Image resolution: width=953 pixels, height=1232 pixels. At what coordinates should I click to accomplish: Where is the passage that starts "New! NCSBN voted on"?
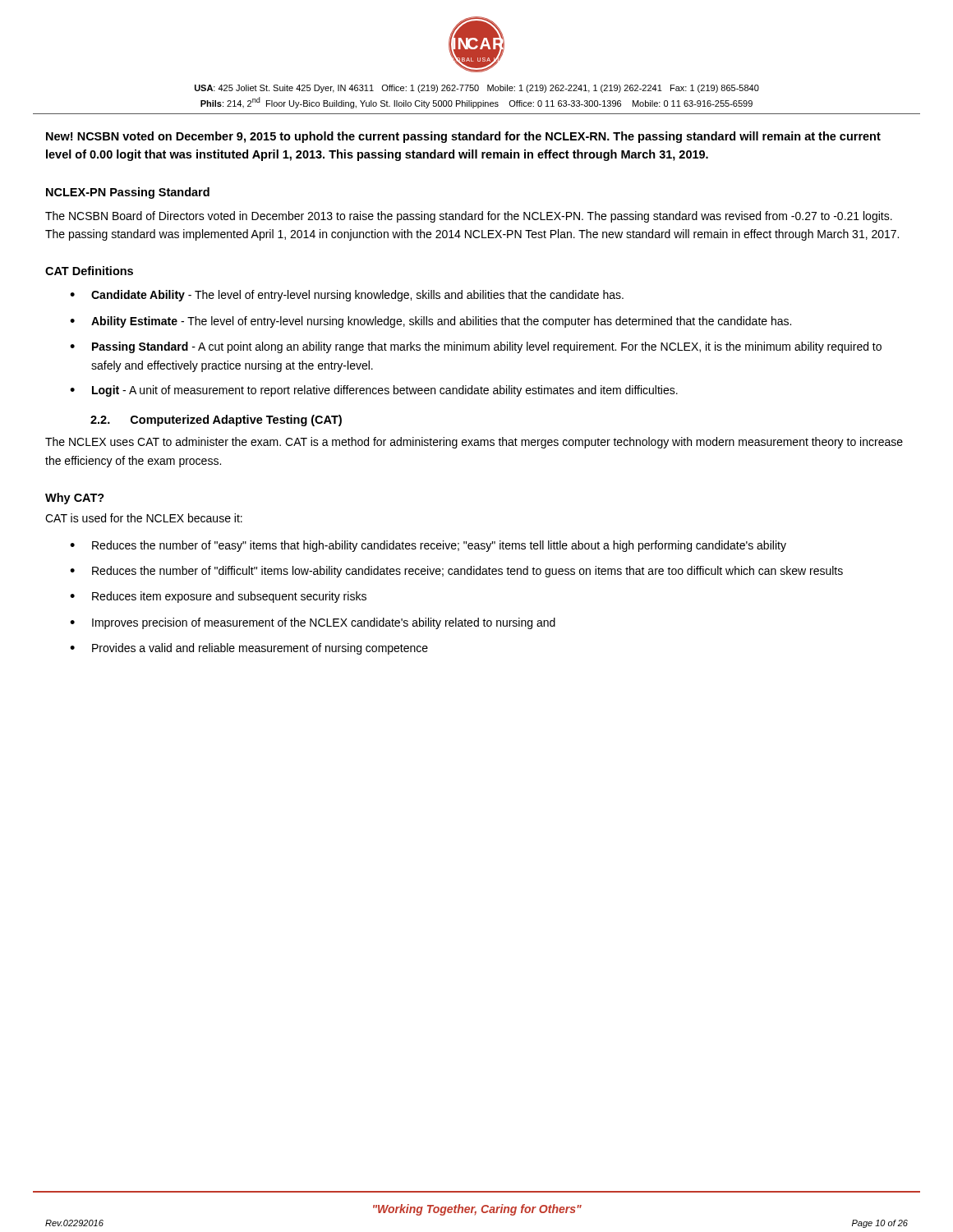[463, 145]
